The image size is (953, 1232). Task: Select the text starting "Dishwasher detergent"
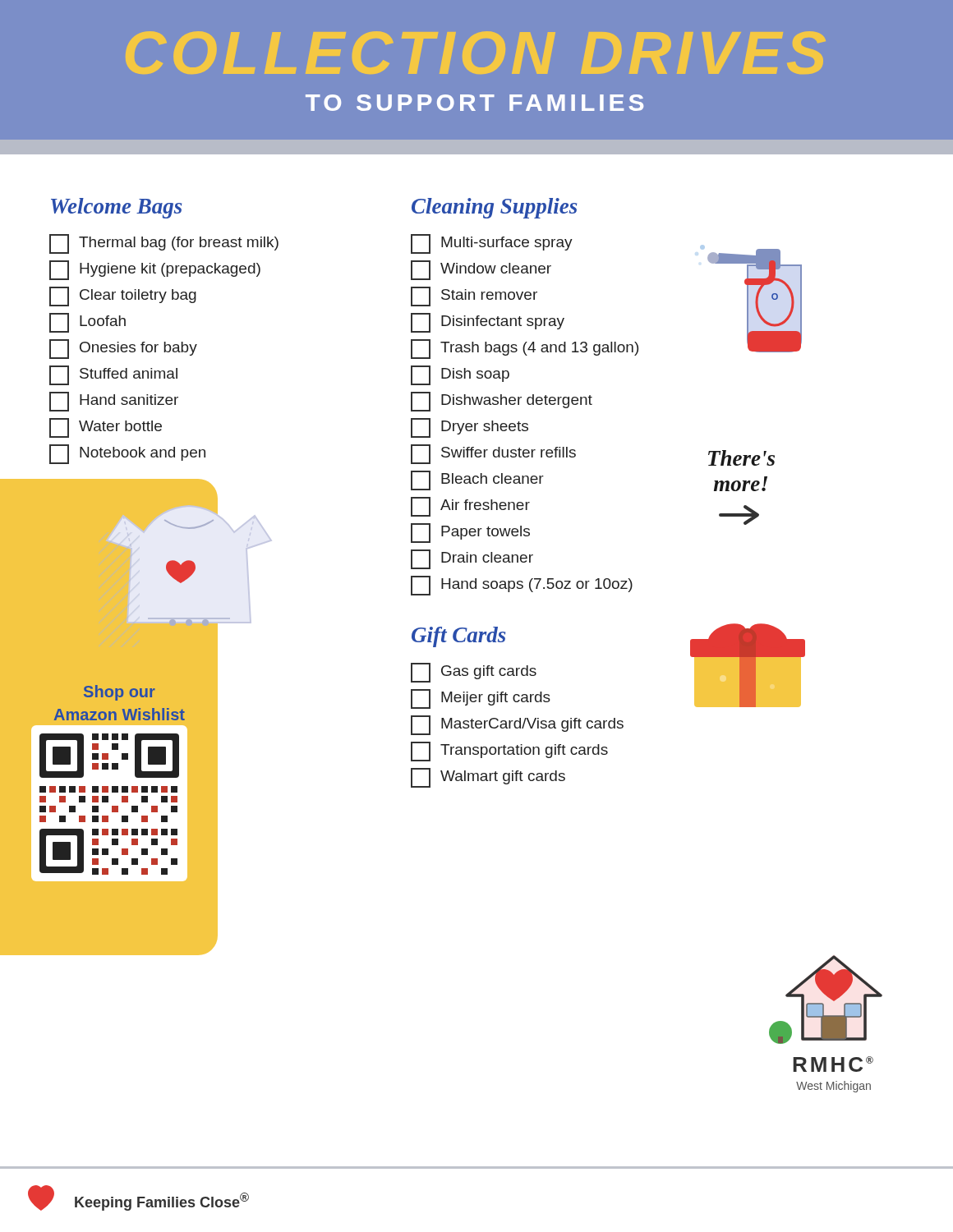click(x=501, y=401)
